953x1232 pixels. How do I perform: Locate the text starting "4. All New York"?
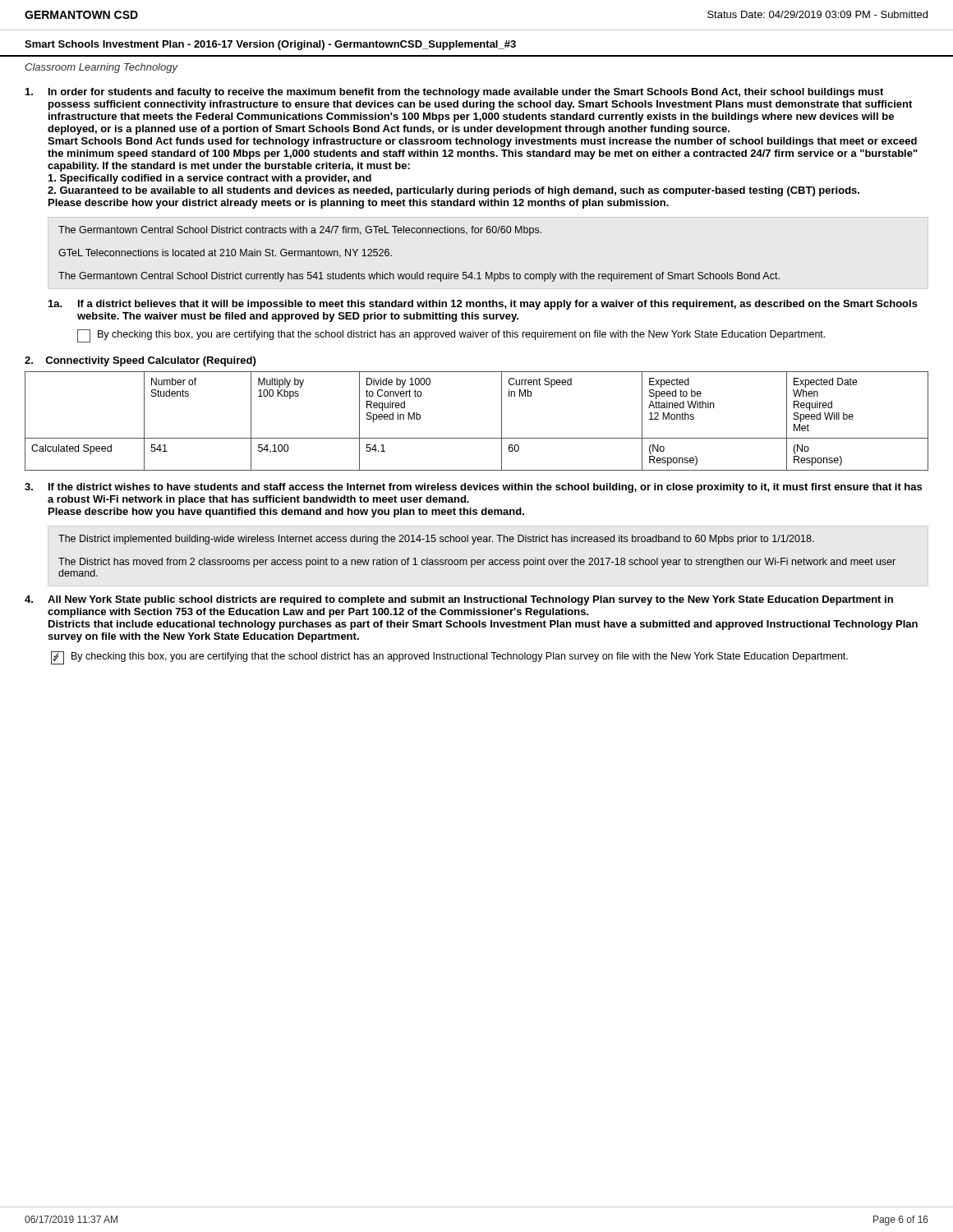tap(476, 618)
